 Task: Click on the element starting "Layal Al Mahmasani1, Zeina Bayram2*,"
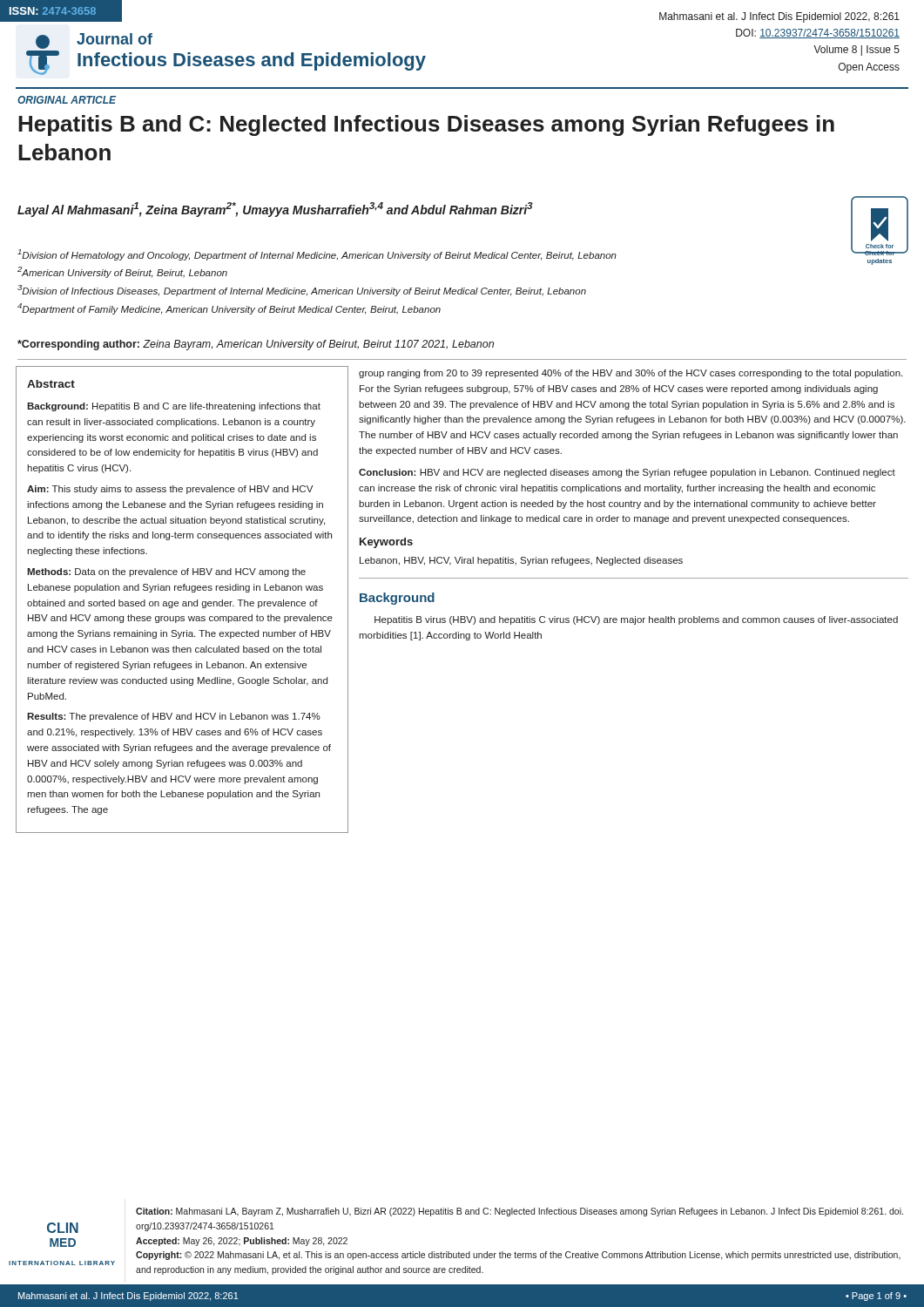pyautogui.click(x=275, y=208)
